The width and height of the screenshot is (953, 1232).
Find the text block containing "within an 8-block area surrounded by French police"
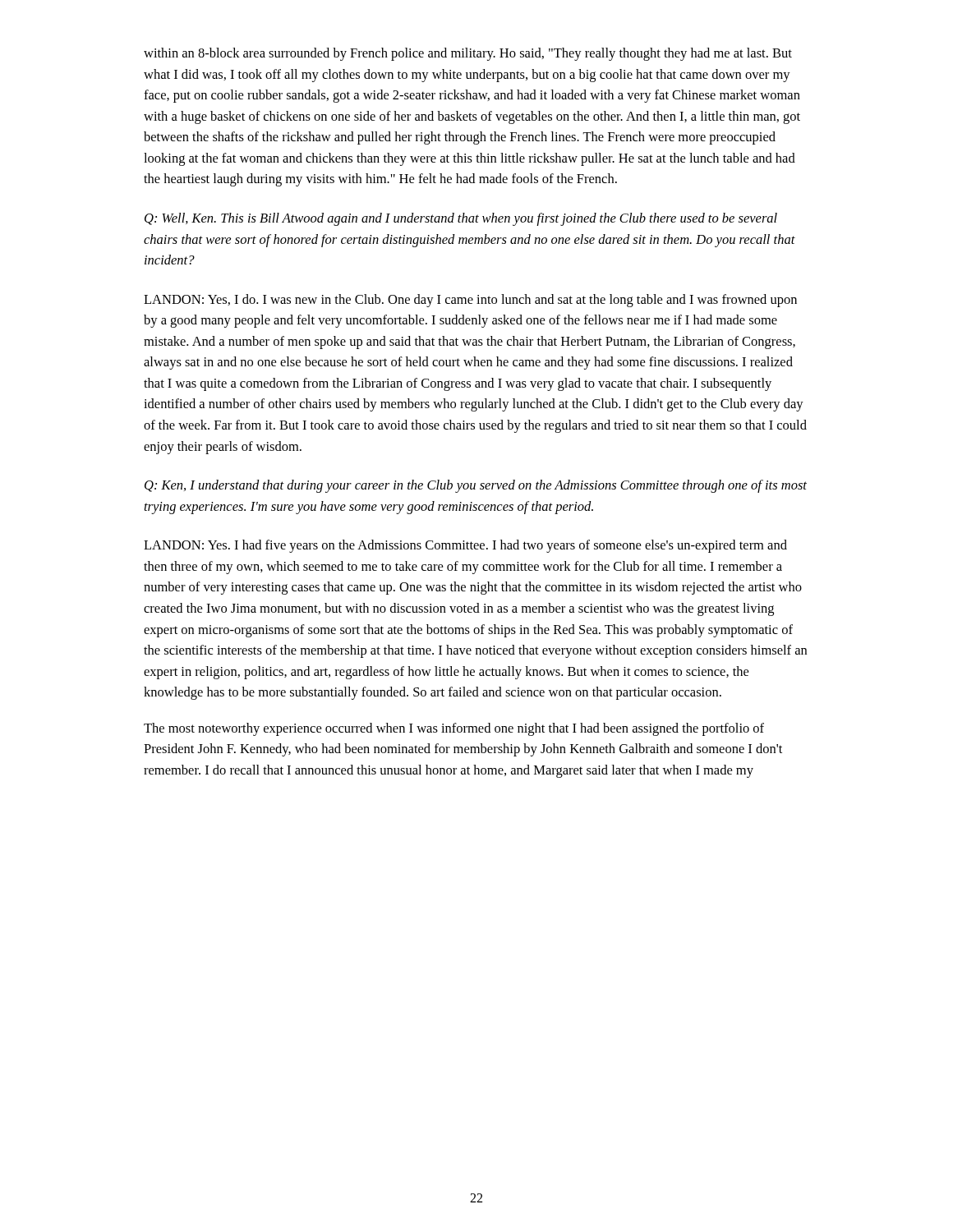coord(472,116)
